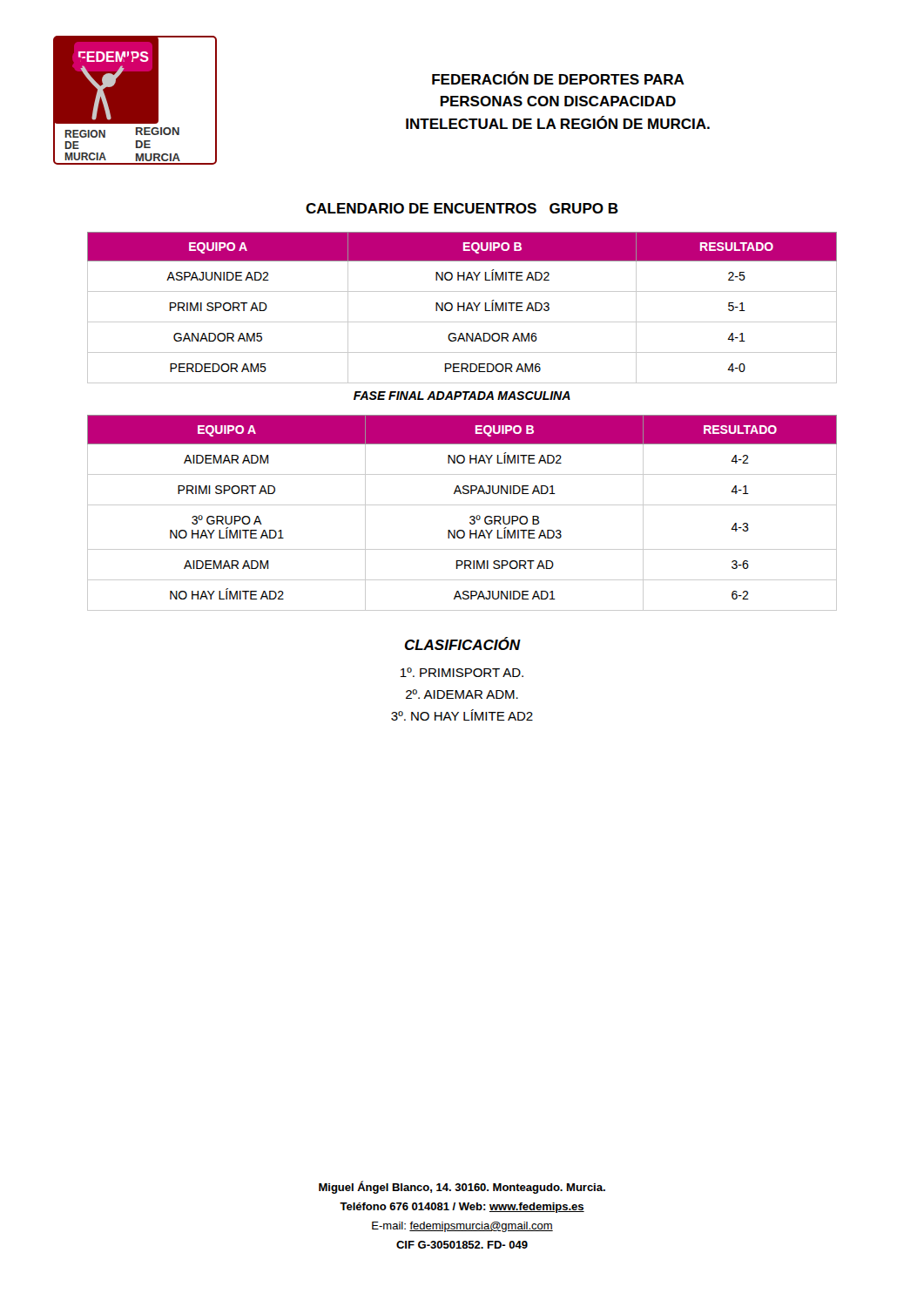Locate the text block starting "3º. NO HAY LÍMITE"
Viewport: 924px width, 1307px height.
click(462, 716)
